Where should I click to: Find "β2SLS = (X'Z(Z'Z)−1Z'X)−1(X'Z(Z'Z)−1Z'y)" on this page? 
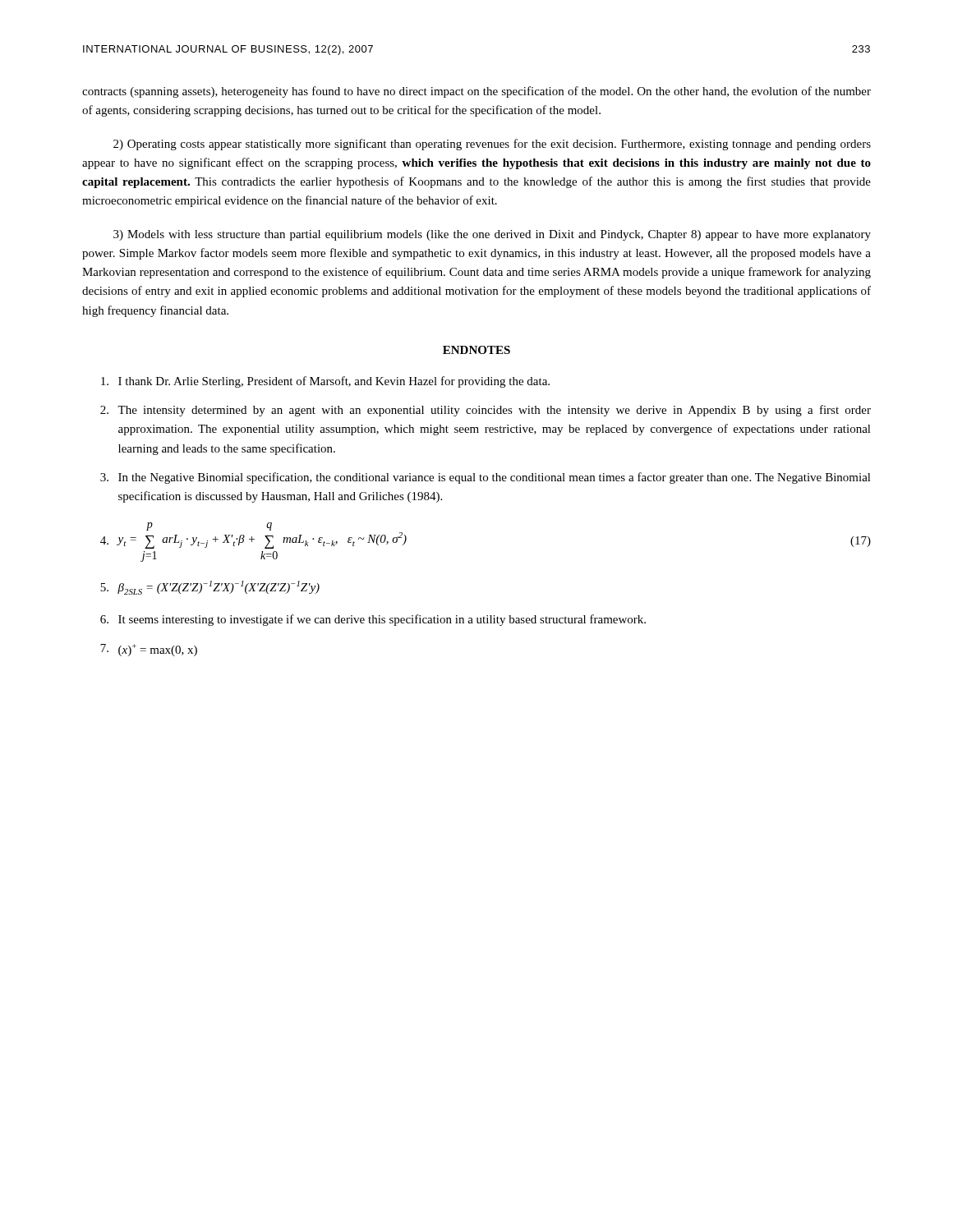(210, 588)
